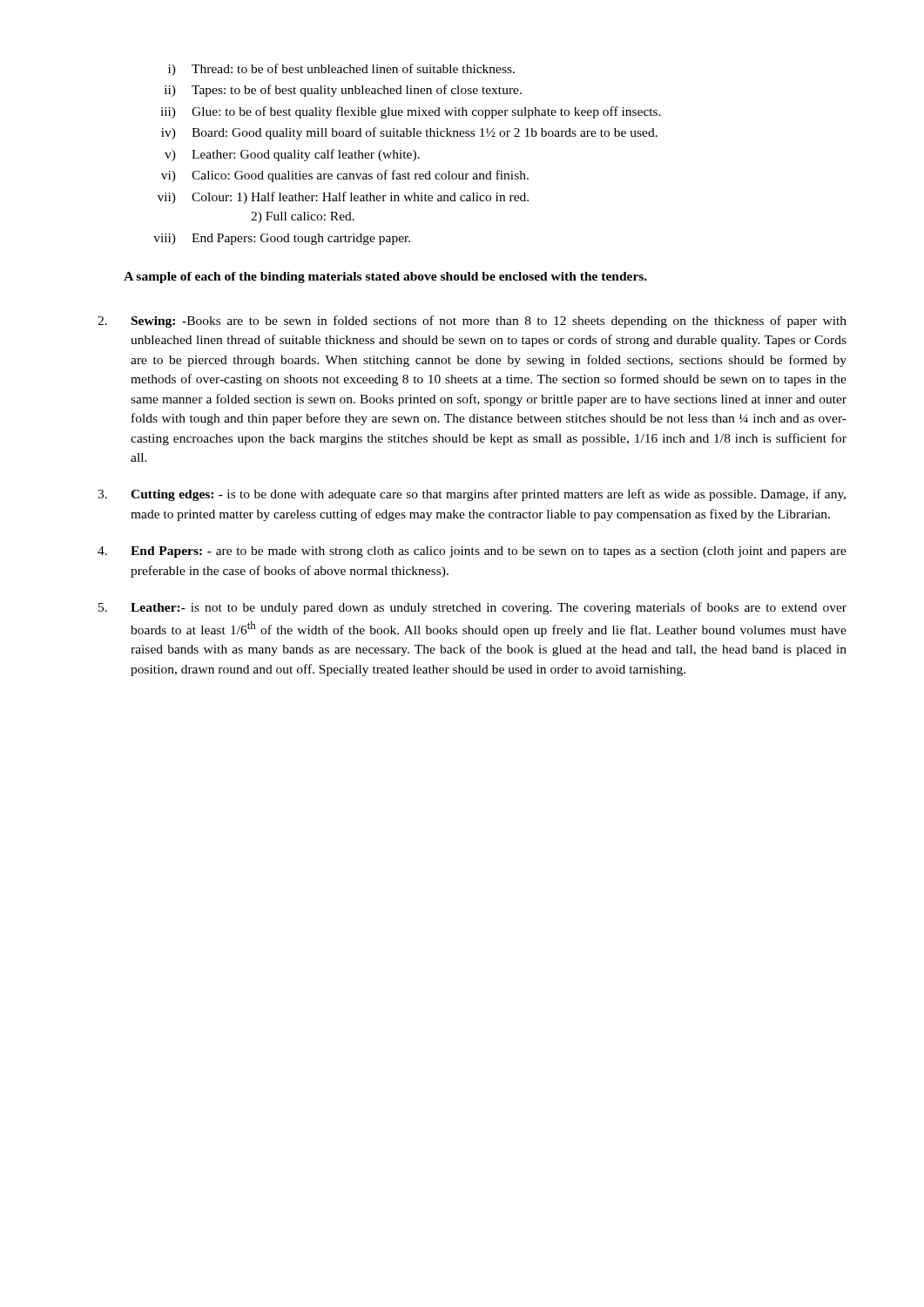
Task: Point to the block beginning "i) Thread: to be of best"
Action: point(472,69)
